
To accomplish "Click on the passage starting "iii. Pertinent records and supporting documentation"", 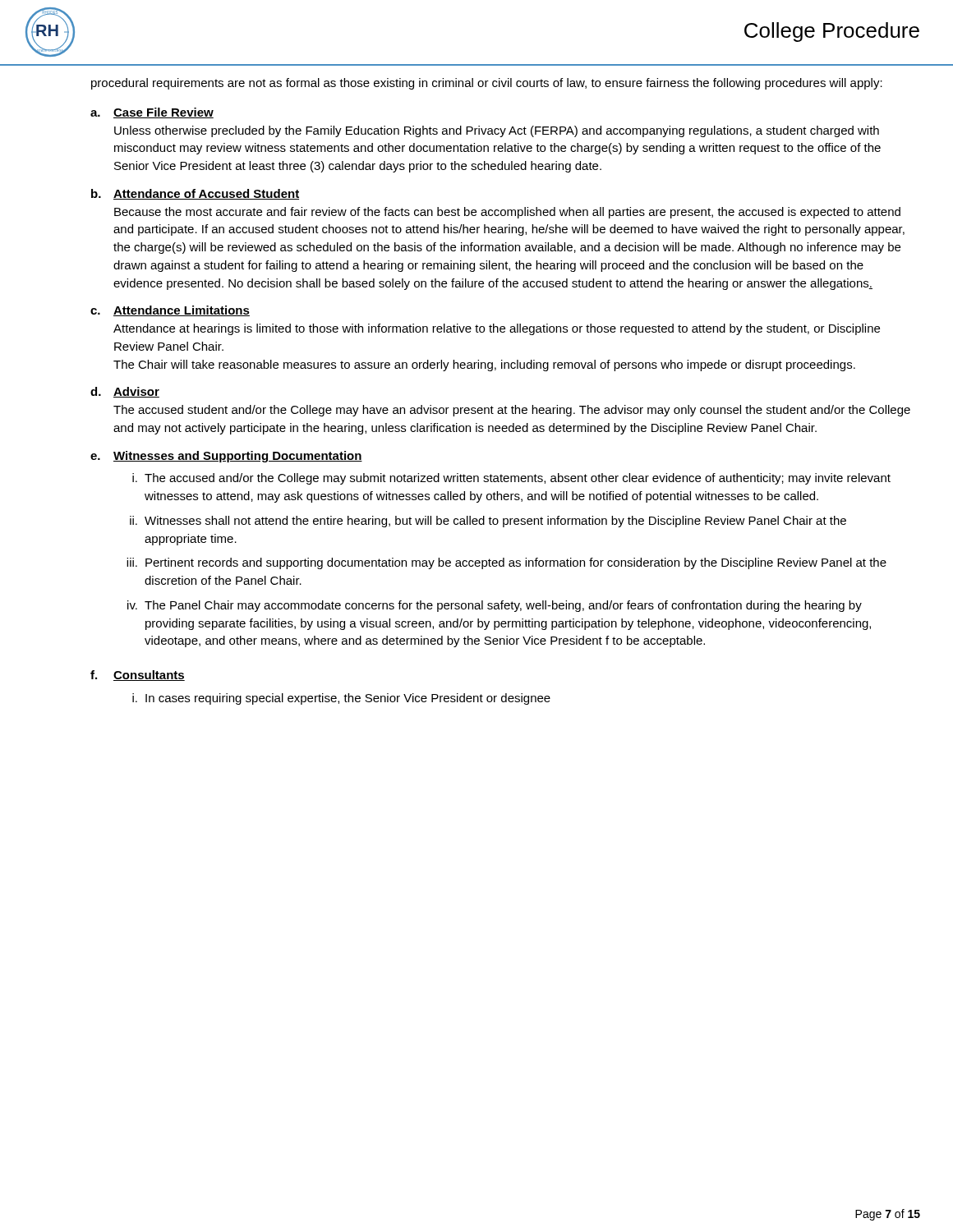I will click(x=513, y=572).
